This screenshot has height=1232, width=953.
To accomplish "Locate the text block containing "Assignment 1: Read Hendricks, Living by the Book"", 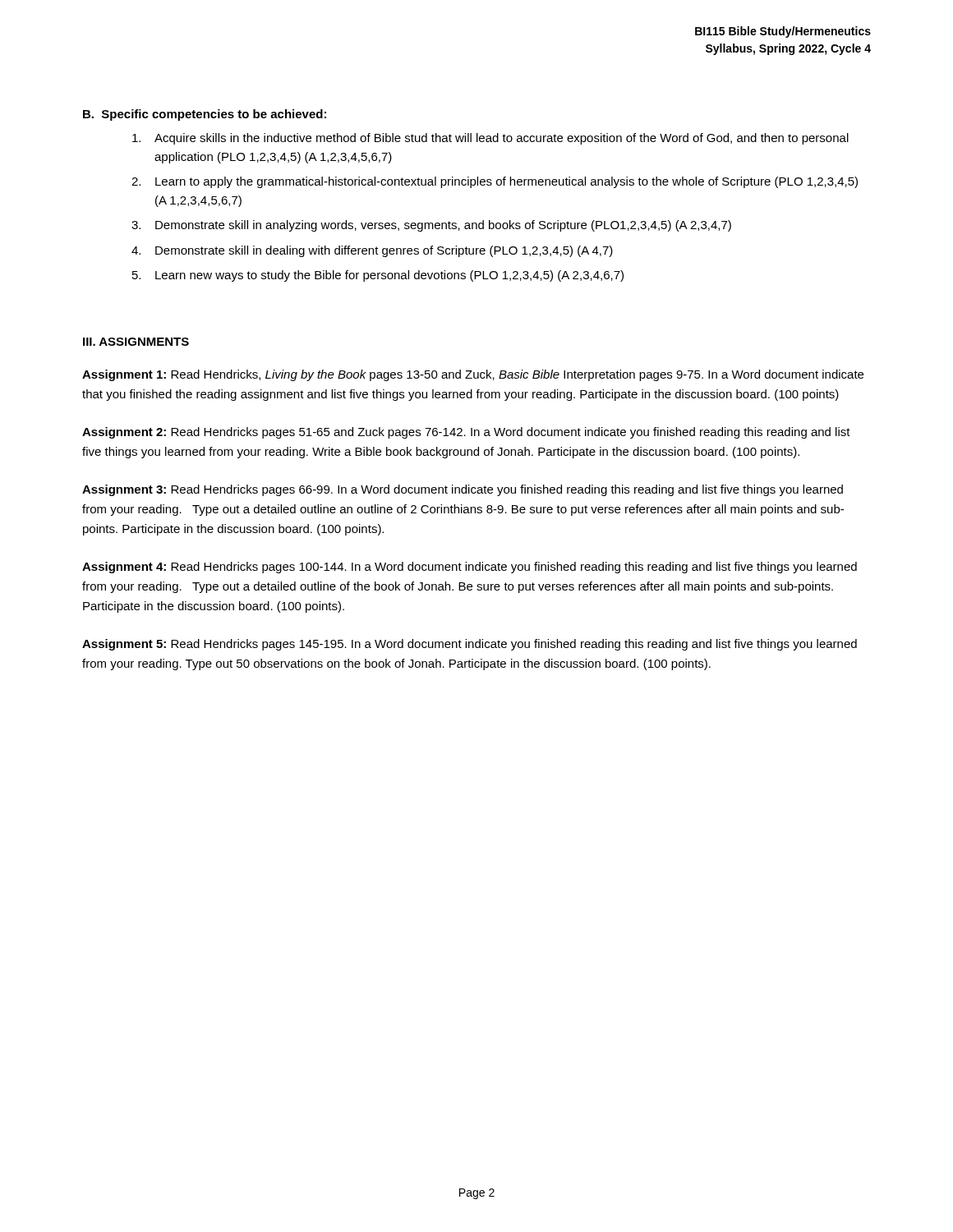I will (x=473, y=384).
